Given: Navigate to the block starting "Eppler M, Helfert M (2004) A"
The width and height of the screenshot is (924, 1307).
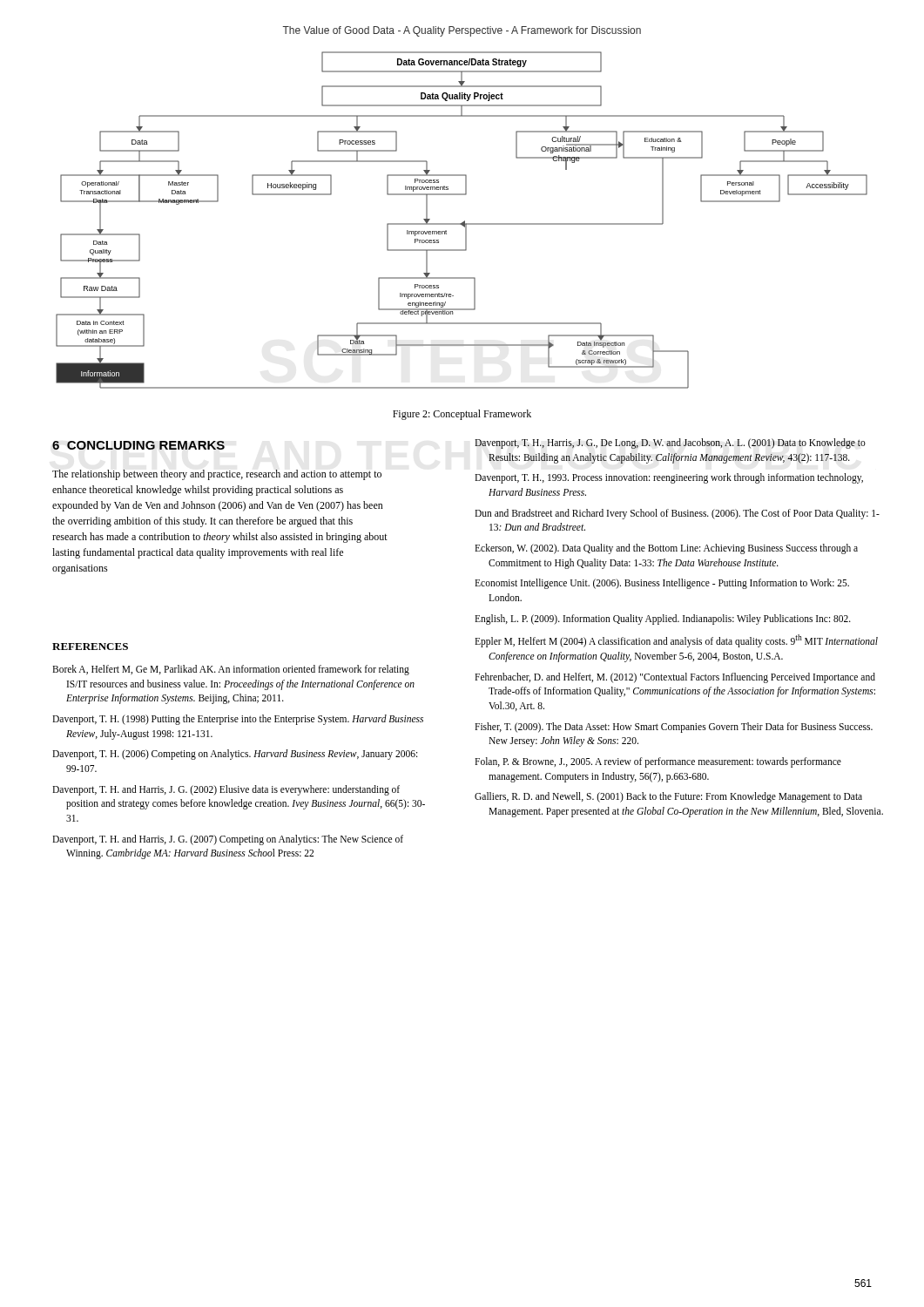Looking at the screenshot, I should (x=676, y=647).
